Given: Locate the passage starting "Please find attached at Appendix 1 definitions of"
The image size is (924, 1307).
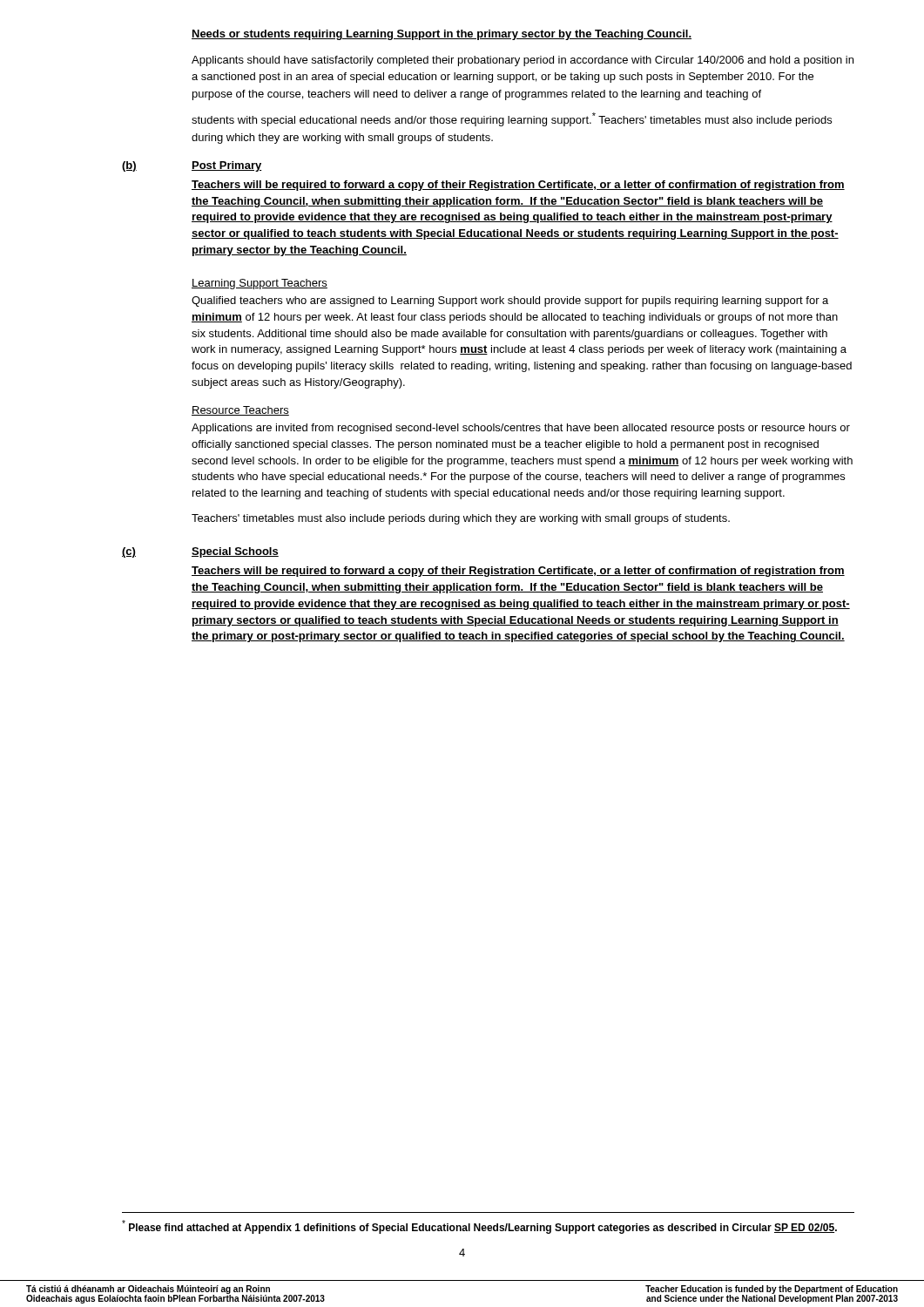Looking at the screenshot, I should [480, 1226].
